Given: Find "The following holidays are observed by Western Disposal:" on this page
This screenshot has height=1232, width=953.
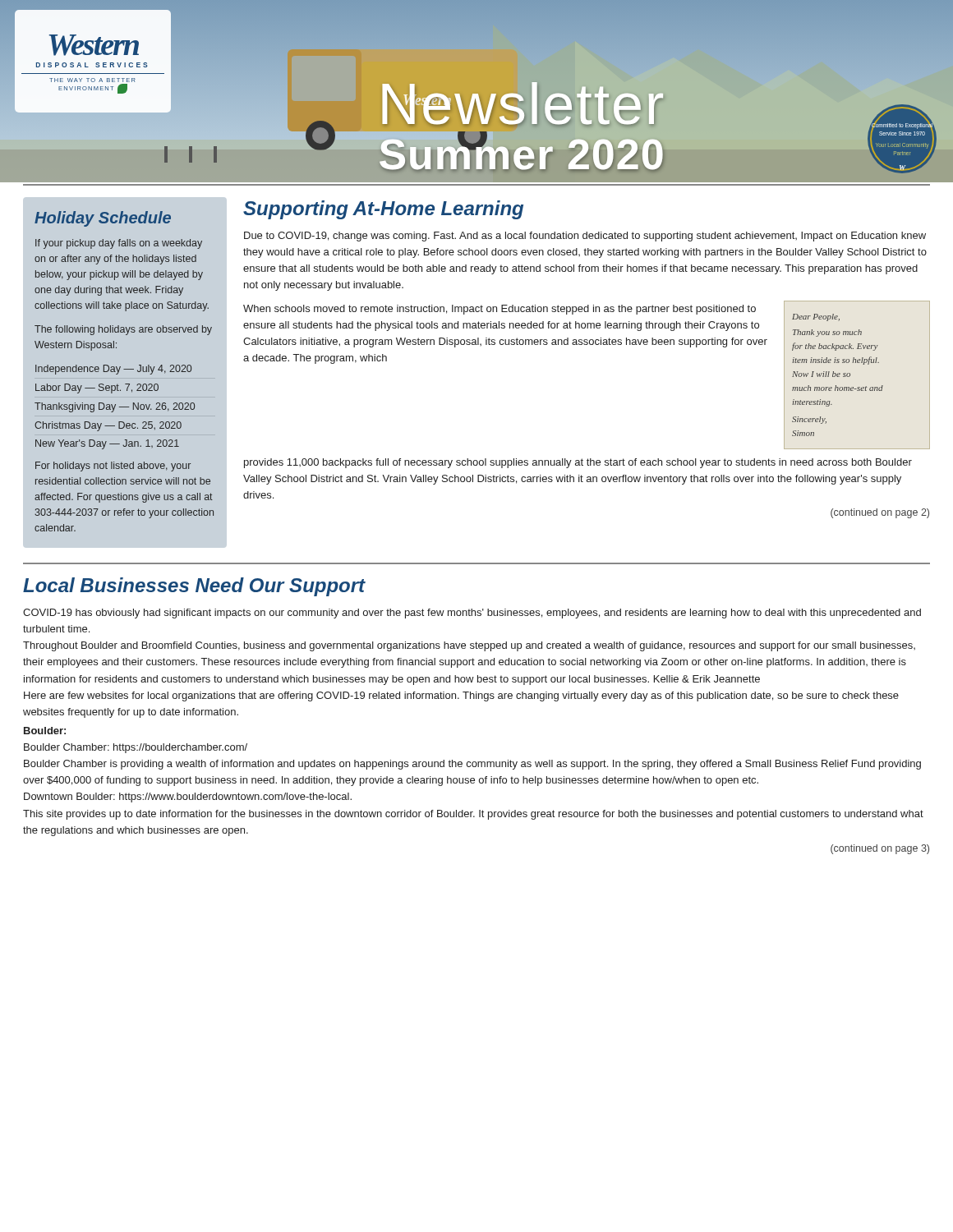Looking at the screenshot, I should [123, 337].
